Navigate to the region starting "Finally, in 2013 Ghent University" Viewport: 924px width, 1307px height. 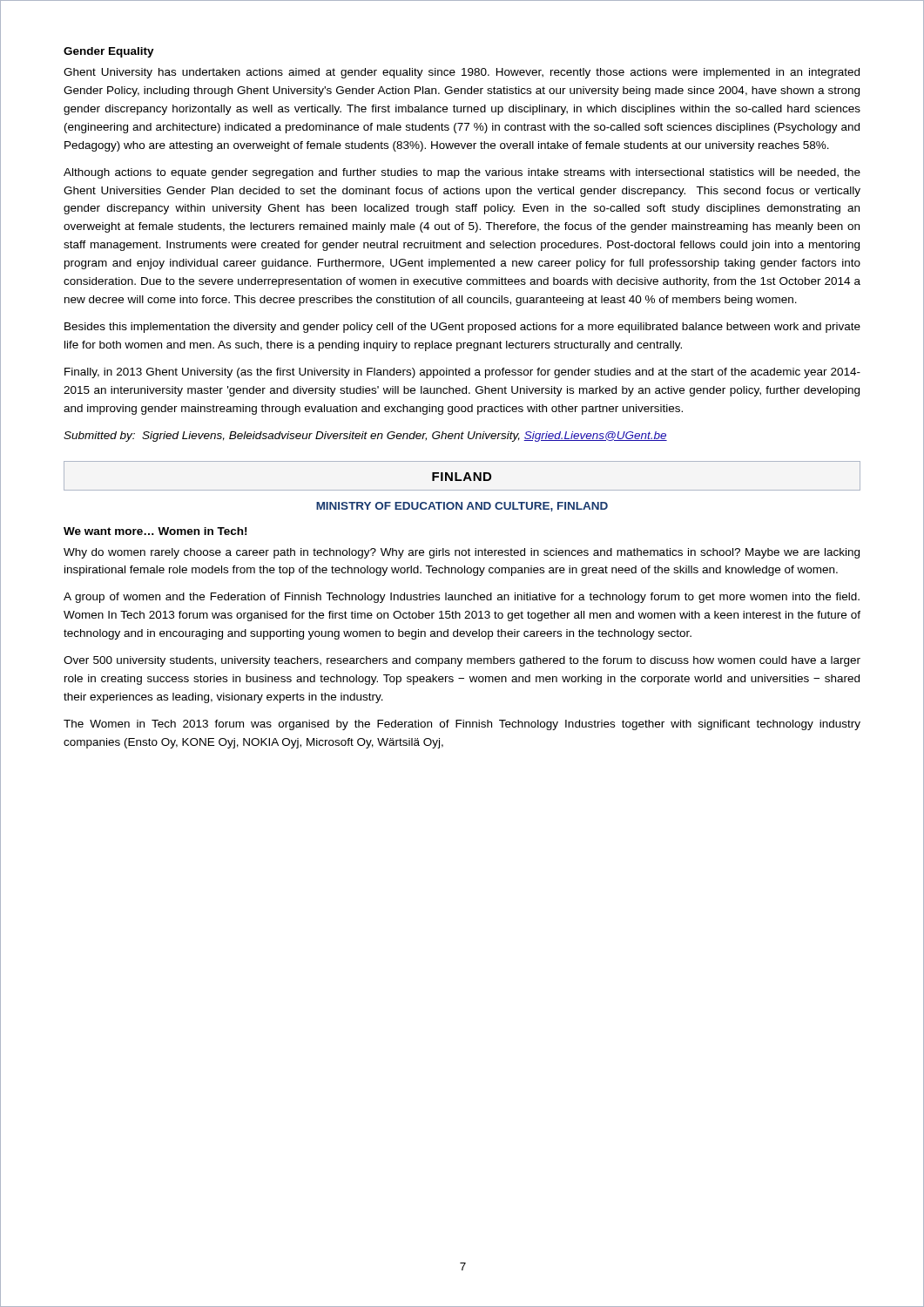pos(462,390)
